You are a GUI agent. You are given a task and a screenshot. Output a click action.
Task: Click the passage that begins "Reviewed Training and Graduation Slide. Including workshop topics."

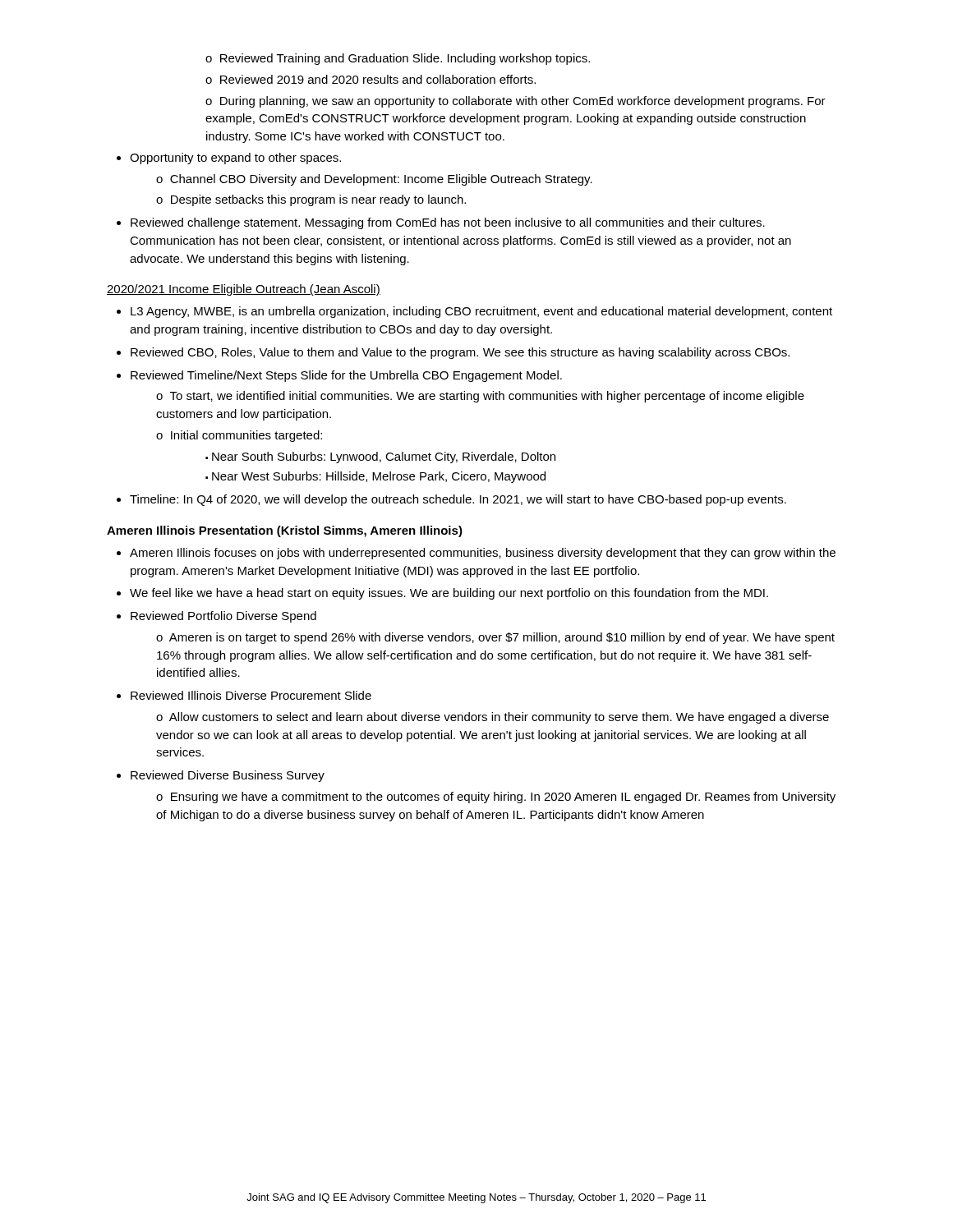(526, 97)
